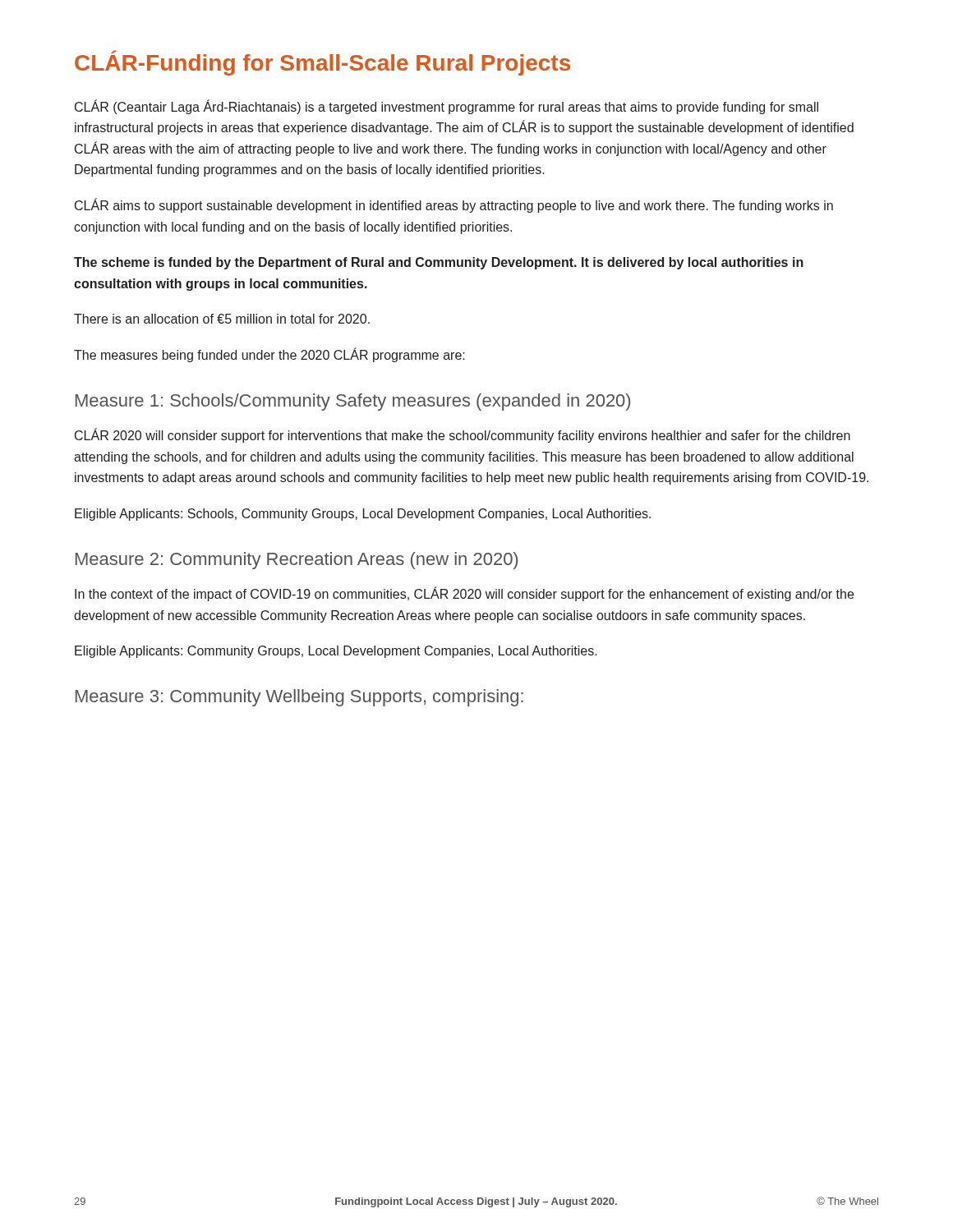This screenshot has width=953, height=1232.
Task: Locate the text block that reads "CLÁR aims to support sustainable development"
Action: (454, 216)
